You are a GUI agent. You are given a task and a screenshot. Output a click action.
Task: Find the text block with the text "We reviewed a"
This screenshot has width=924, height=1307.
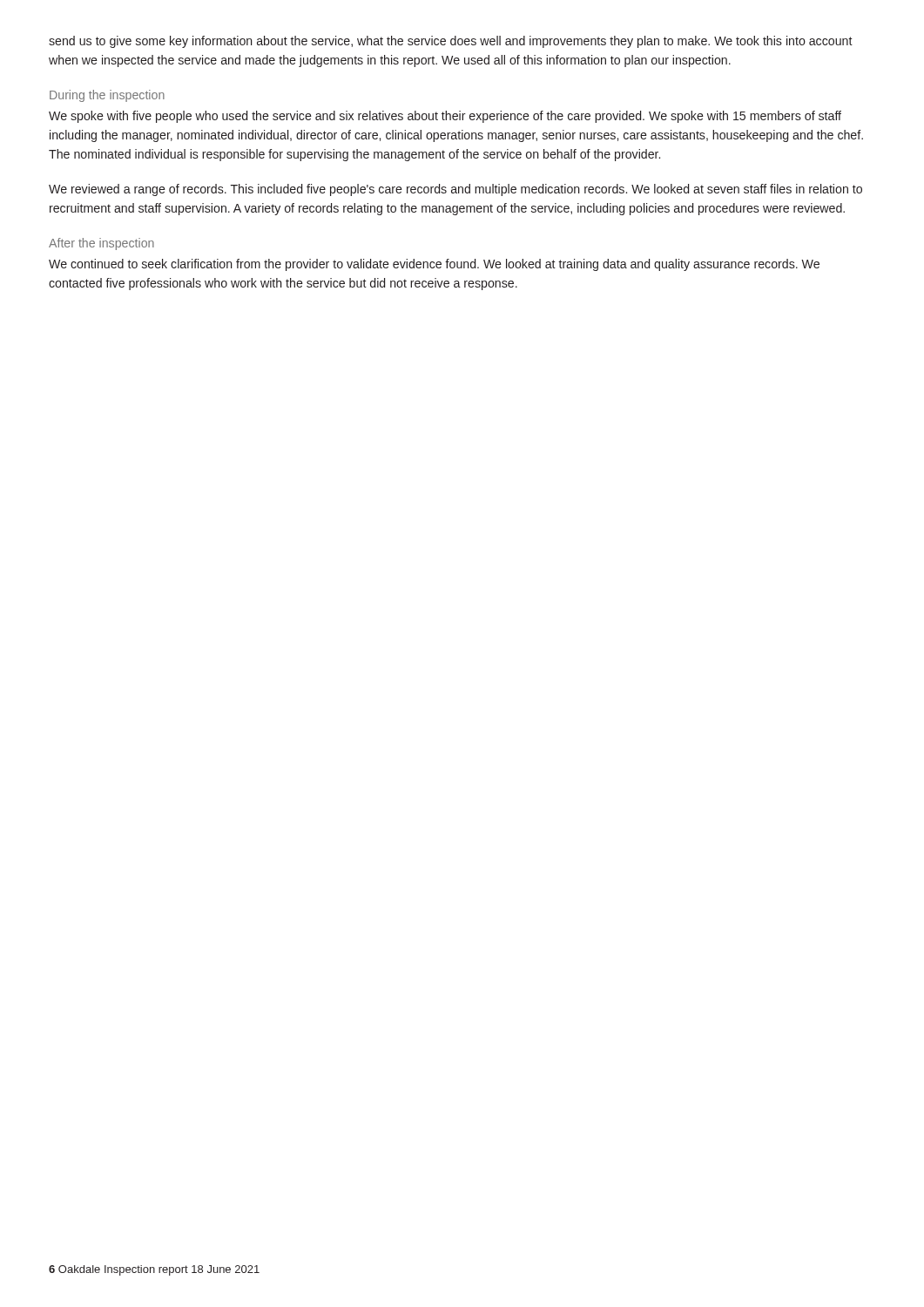coord(456,199)
